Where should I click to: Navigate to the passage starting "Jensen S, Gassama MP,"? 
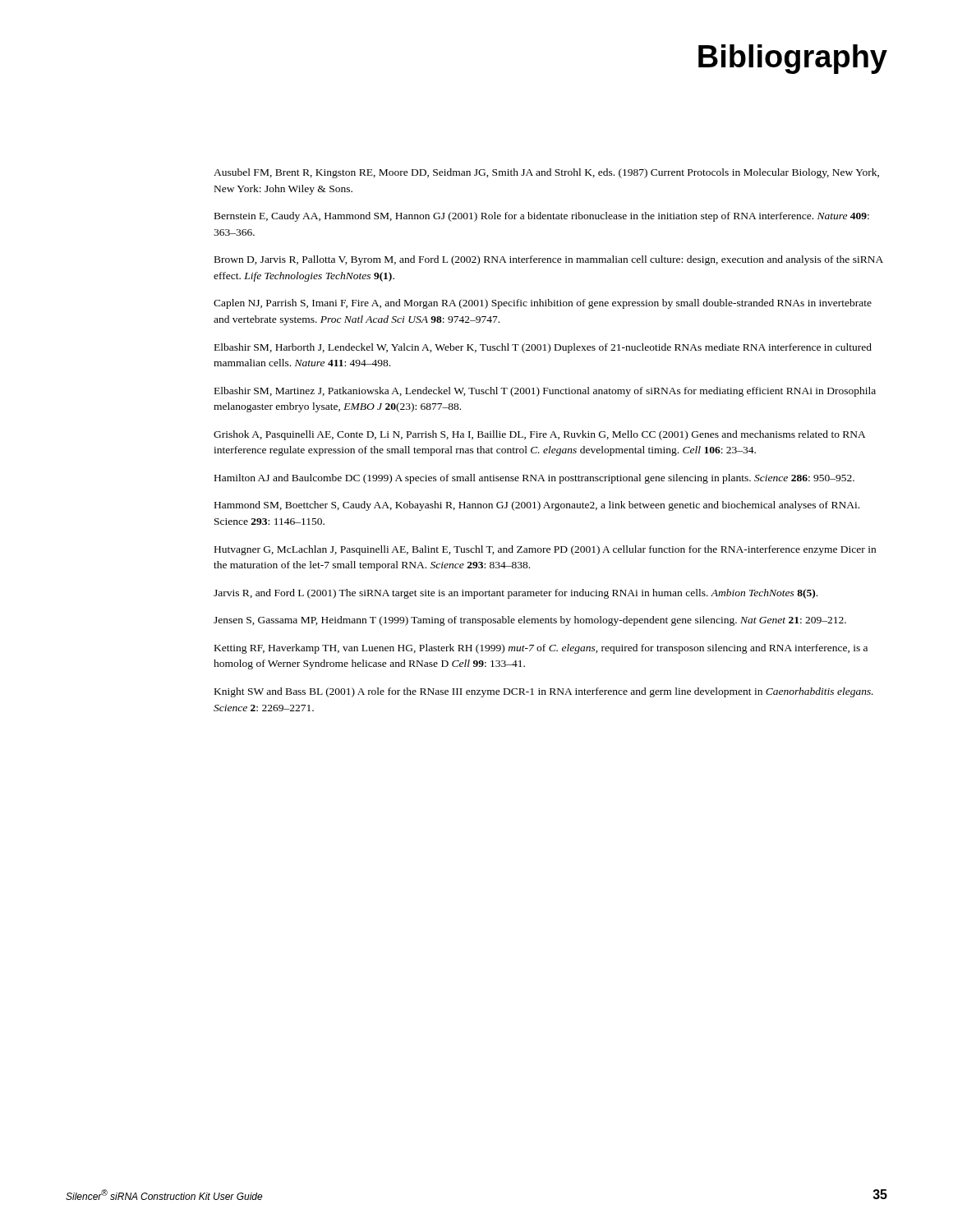530,620
